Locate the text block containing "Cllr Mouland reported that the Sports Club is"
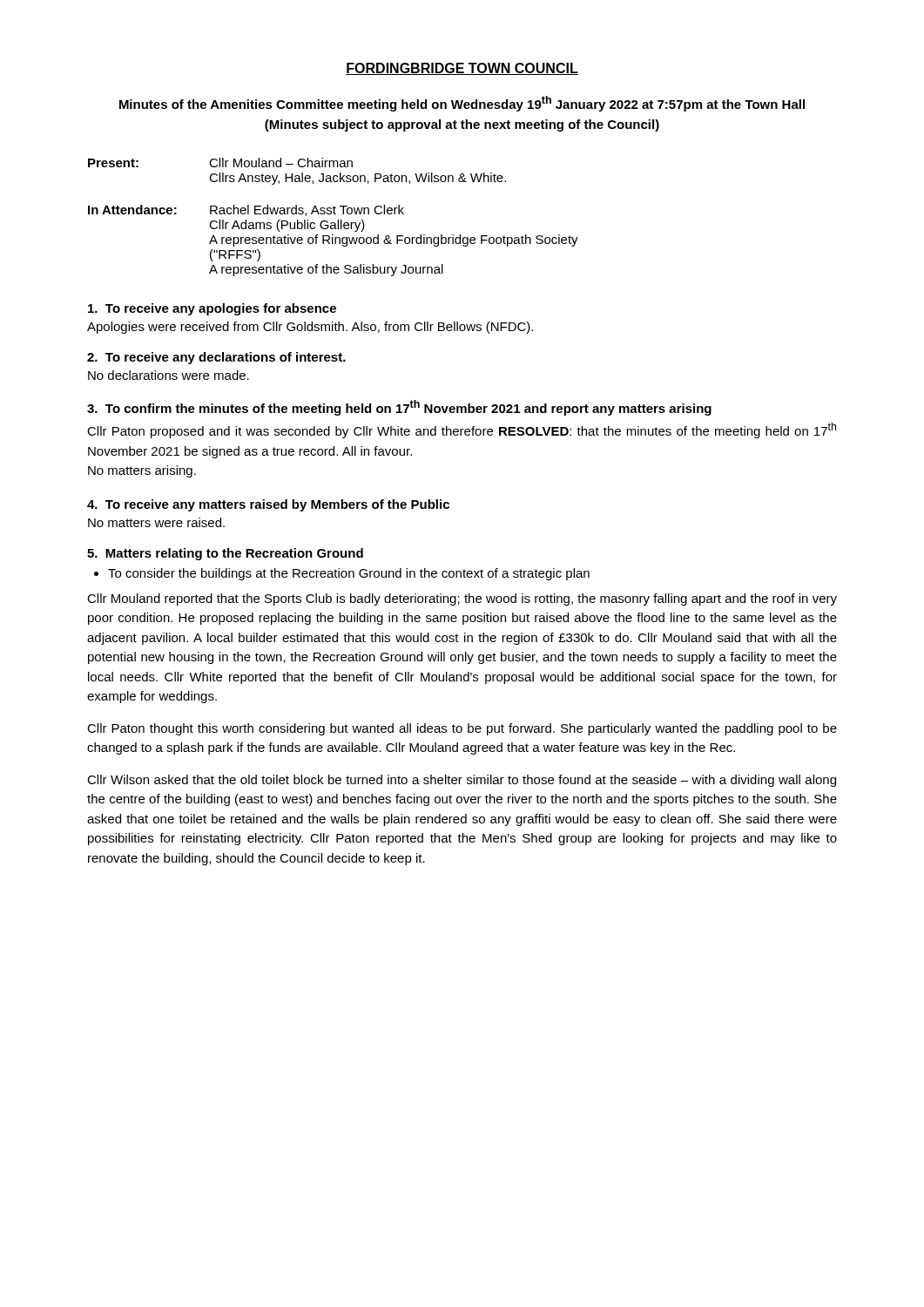 pos(462,647)
